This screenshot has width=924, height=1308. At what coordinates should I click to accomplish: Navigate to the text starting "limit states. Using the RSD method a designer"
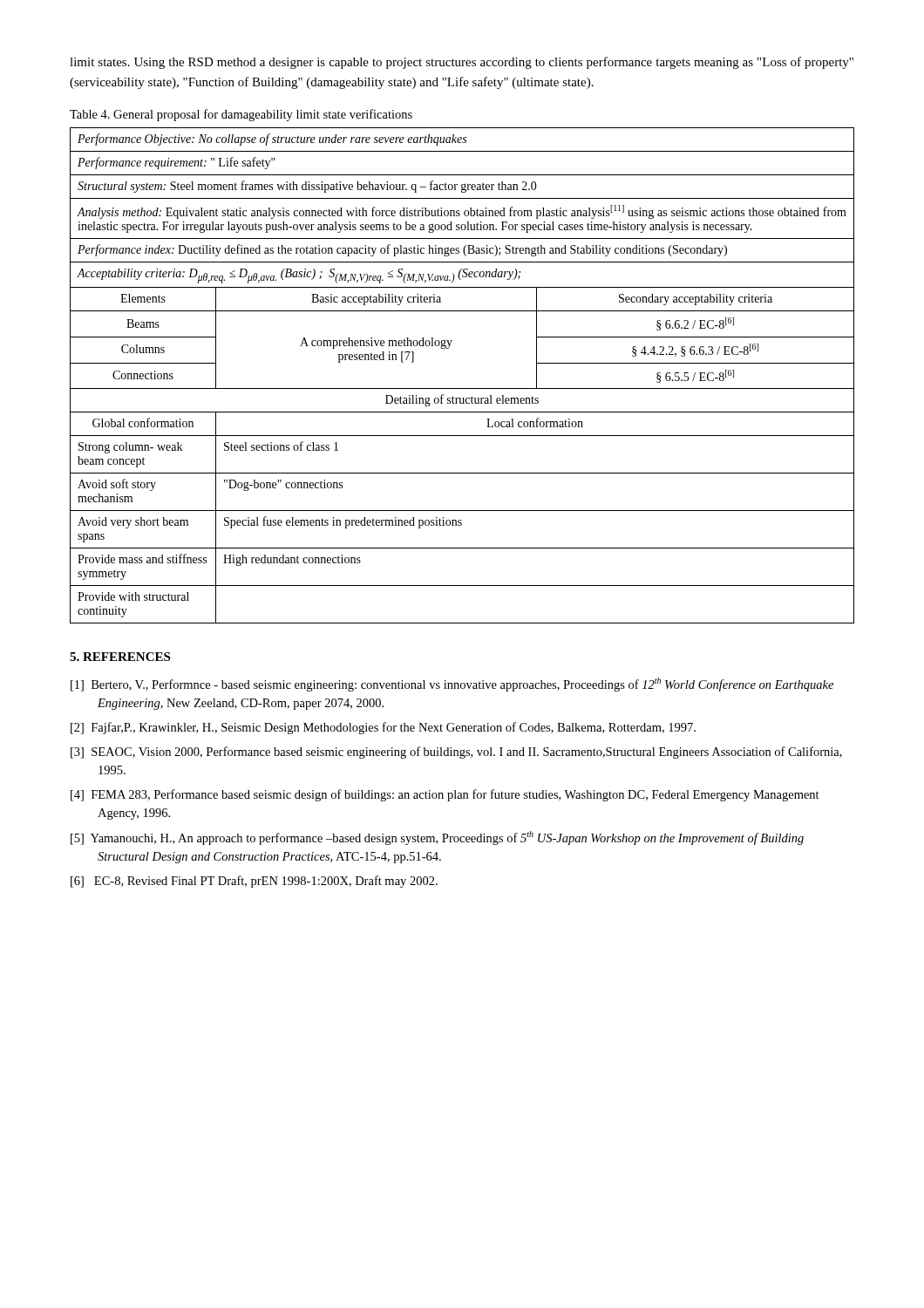coord(462,72)
